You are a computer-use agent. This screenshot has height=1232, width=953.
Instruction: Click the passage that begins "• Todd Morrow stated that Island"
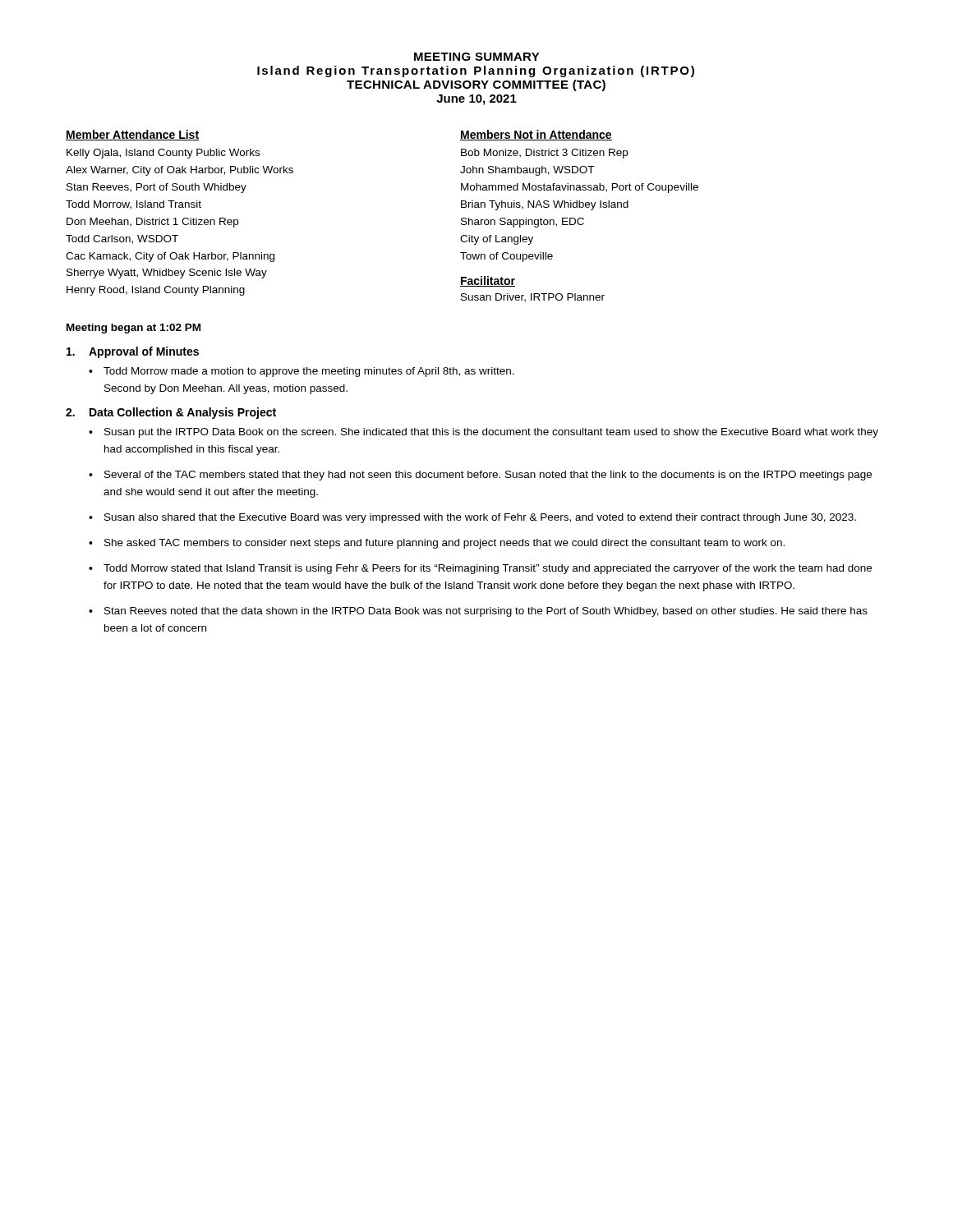pyautogui.click(x=488, y=577)
